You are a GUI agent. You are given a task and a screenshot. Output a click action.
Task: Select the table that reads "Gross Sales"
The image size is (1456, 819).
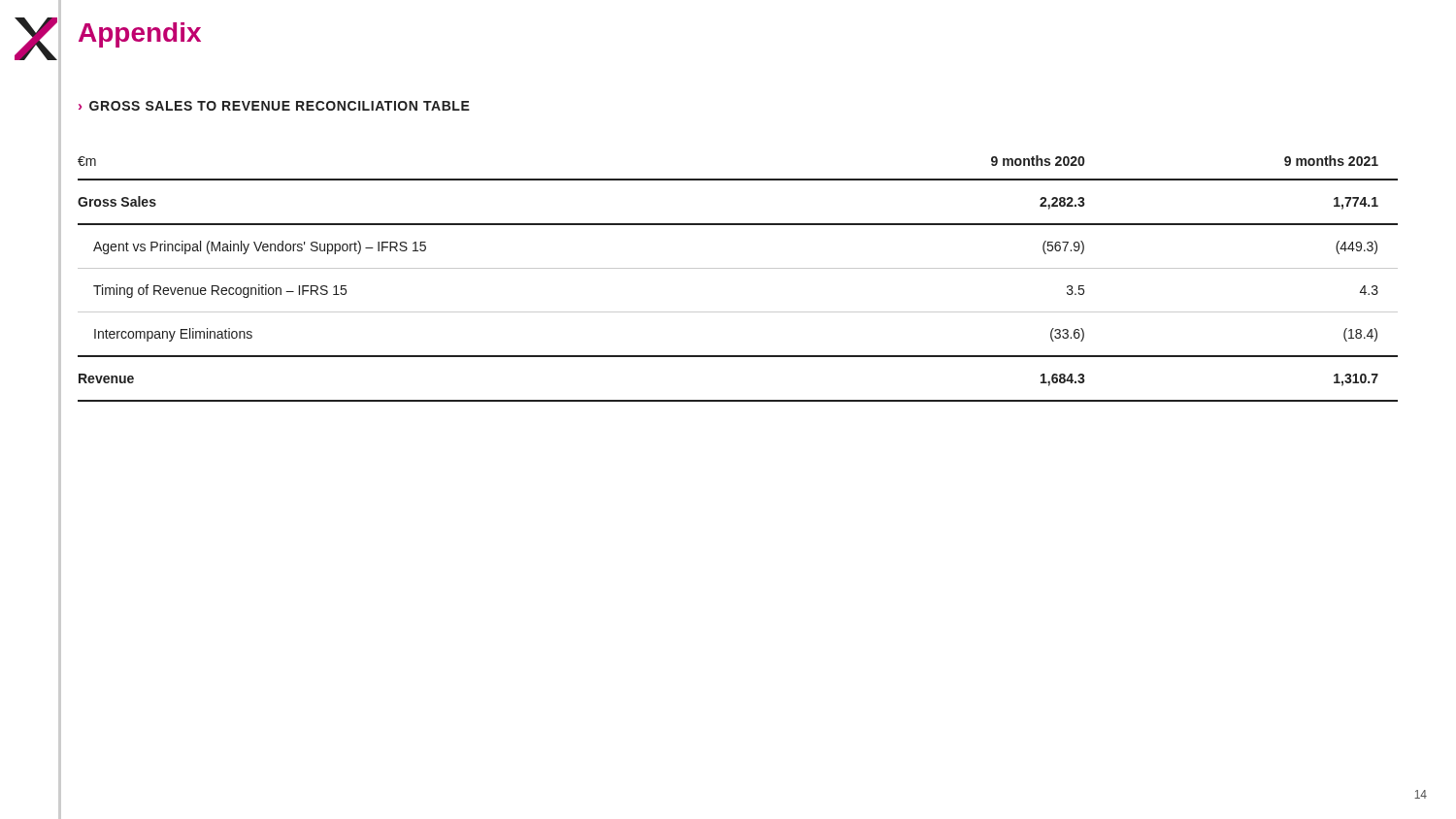coord(738,273)
